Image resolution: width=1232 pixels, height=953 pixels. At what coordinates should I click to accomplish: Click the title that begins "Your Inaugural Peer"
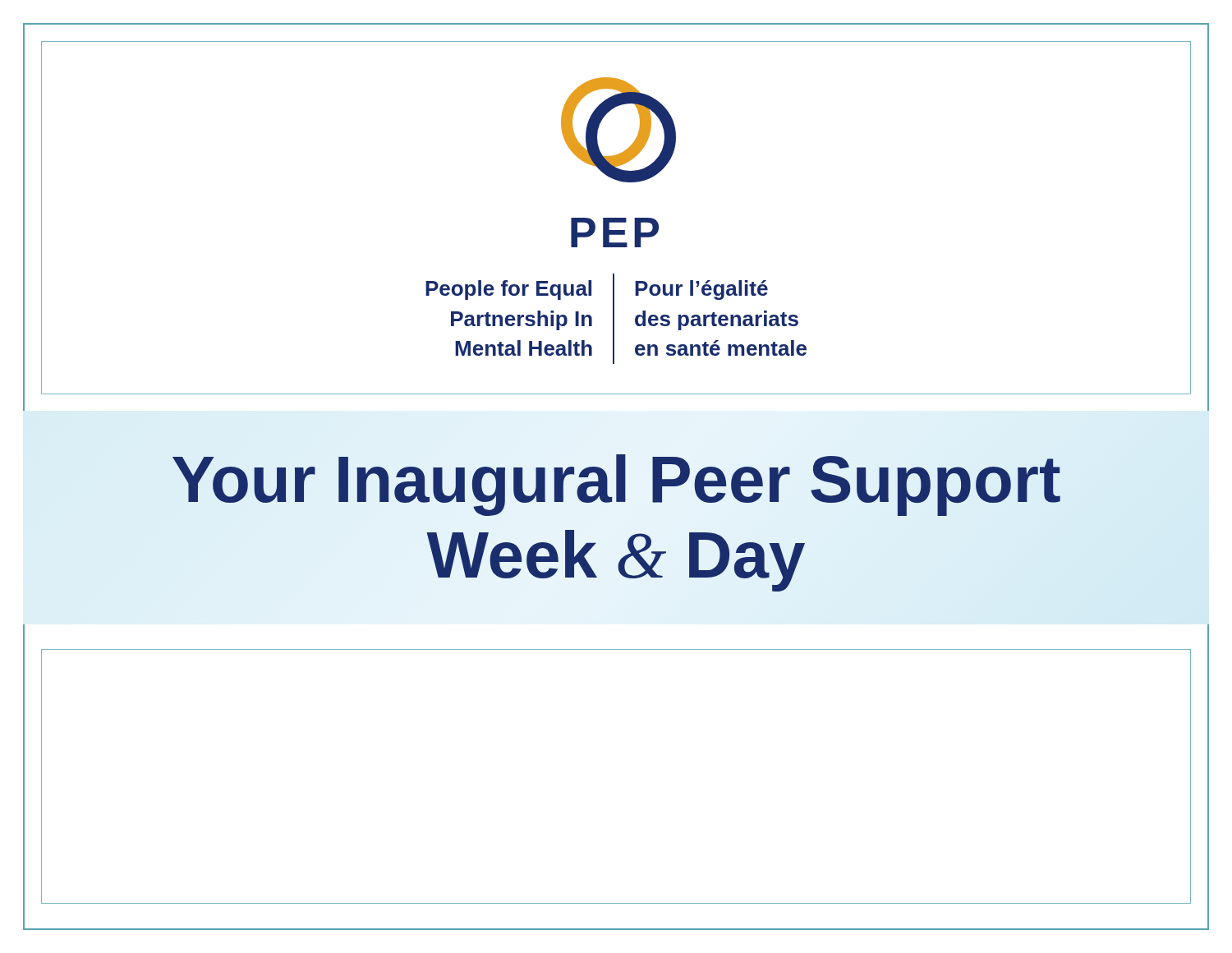coord(616,518)
